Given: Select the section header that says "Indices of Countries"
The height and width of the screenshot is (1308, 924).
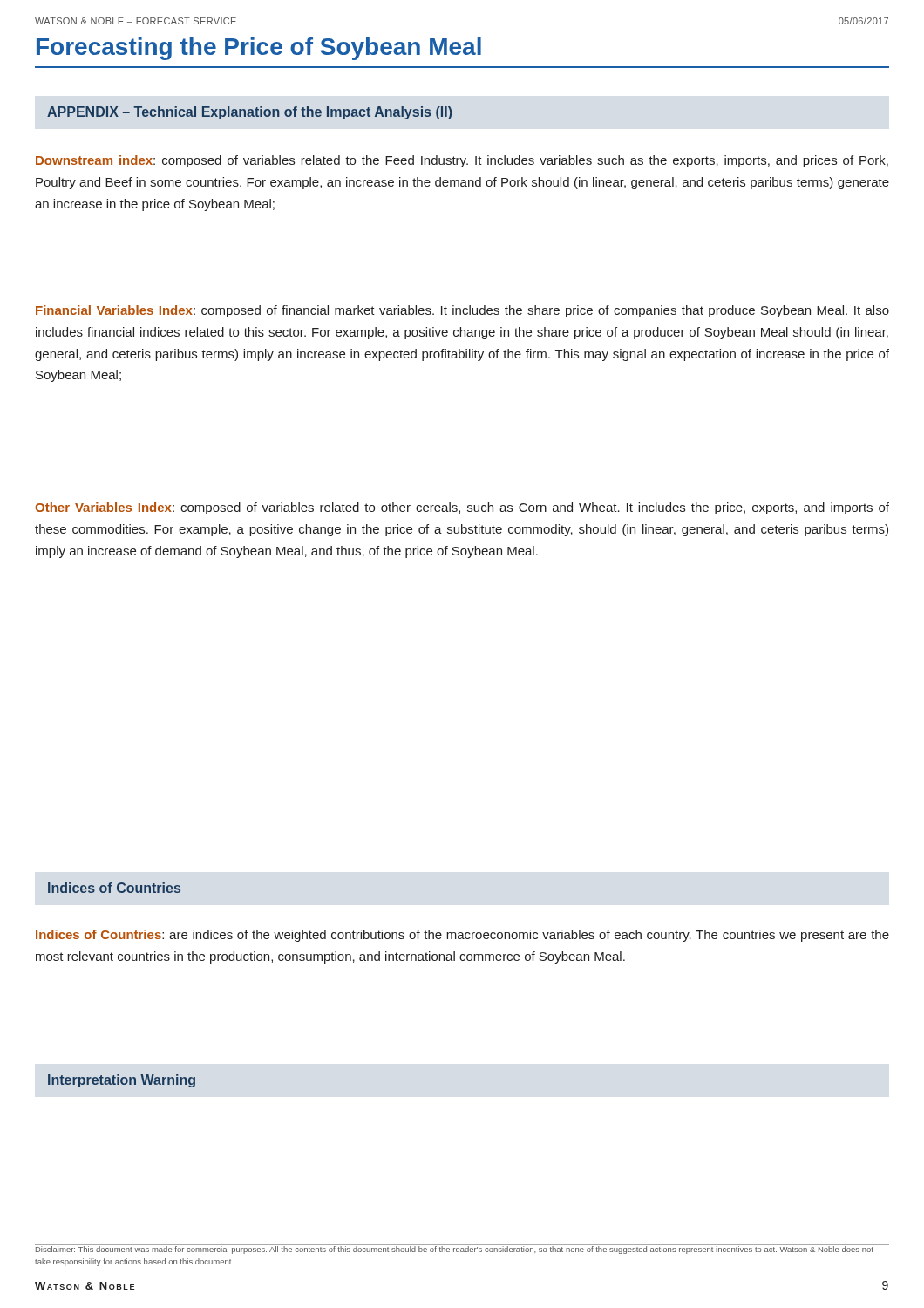Looking at the screenshot, I should 114,888.
